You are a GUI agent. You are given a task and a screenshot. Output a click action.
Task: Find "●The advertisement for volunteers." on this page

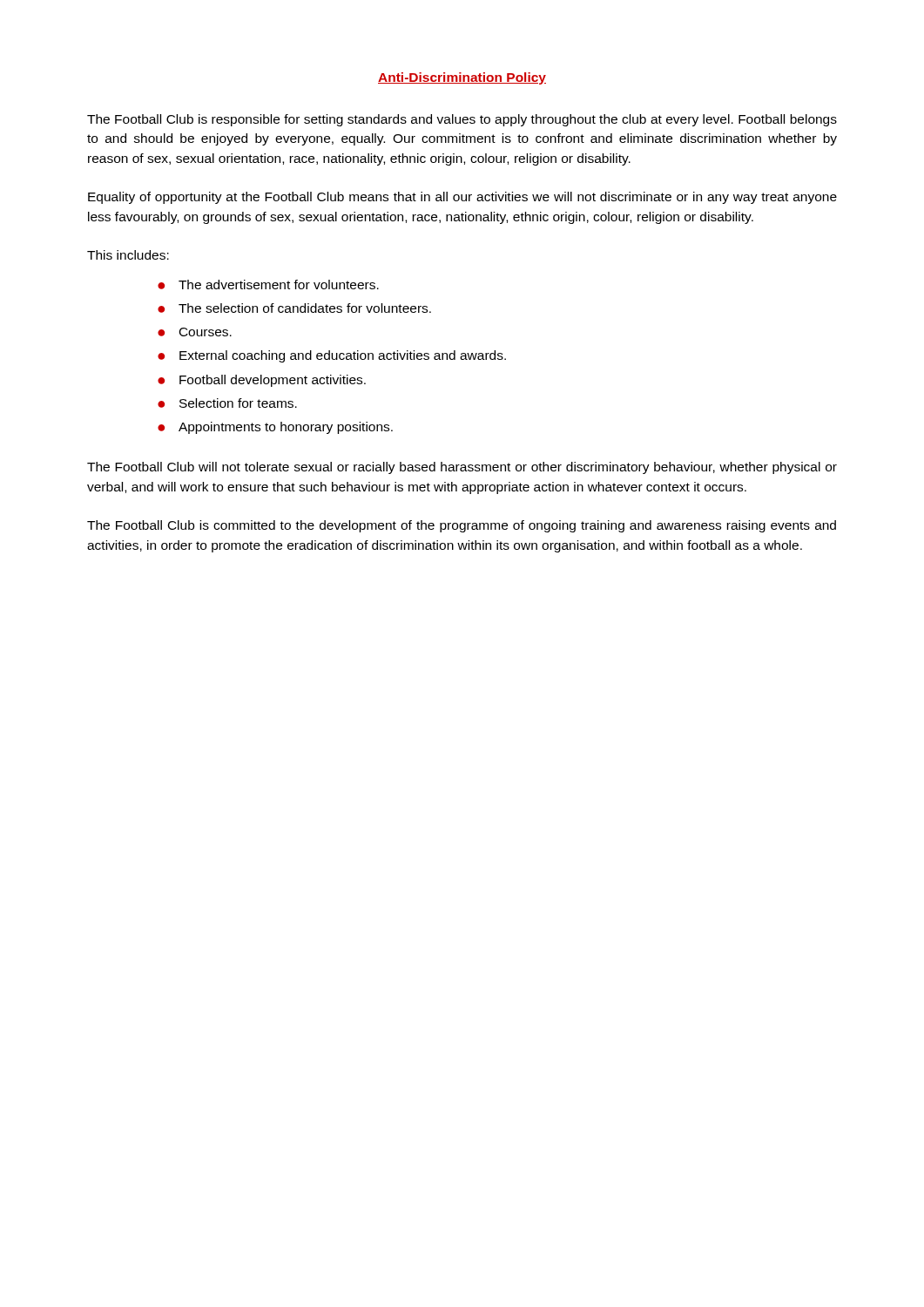coord(268,285)
